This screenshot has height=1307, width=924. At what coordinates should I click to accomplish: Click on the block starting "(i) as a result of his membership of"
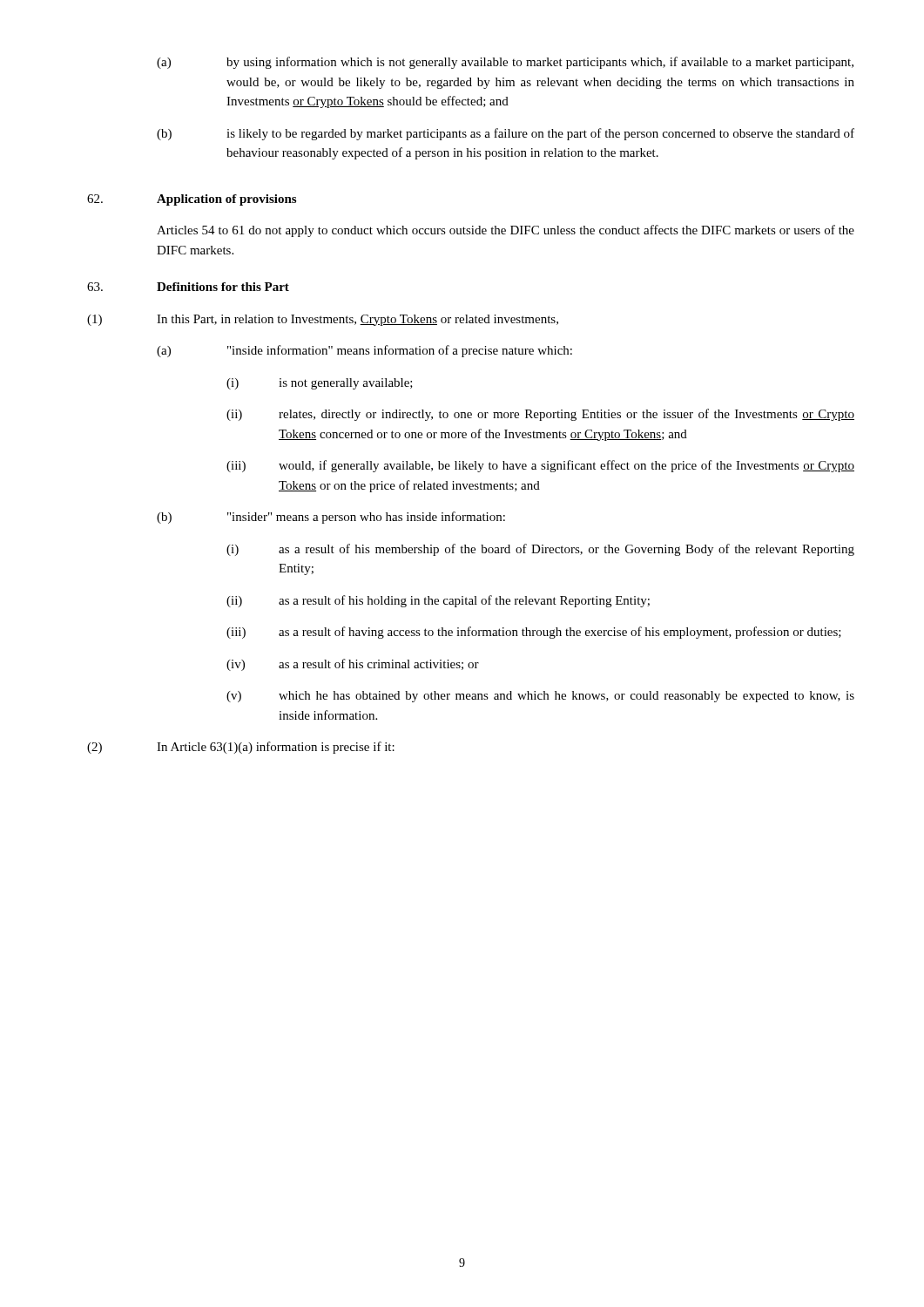pyautogui.click(x=540, y=558)
